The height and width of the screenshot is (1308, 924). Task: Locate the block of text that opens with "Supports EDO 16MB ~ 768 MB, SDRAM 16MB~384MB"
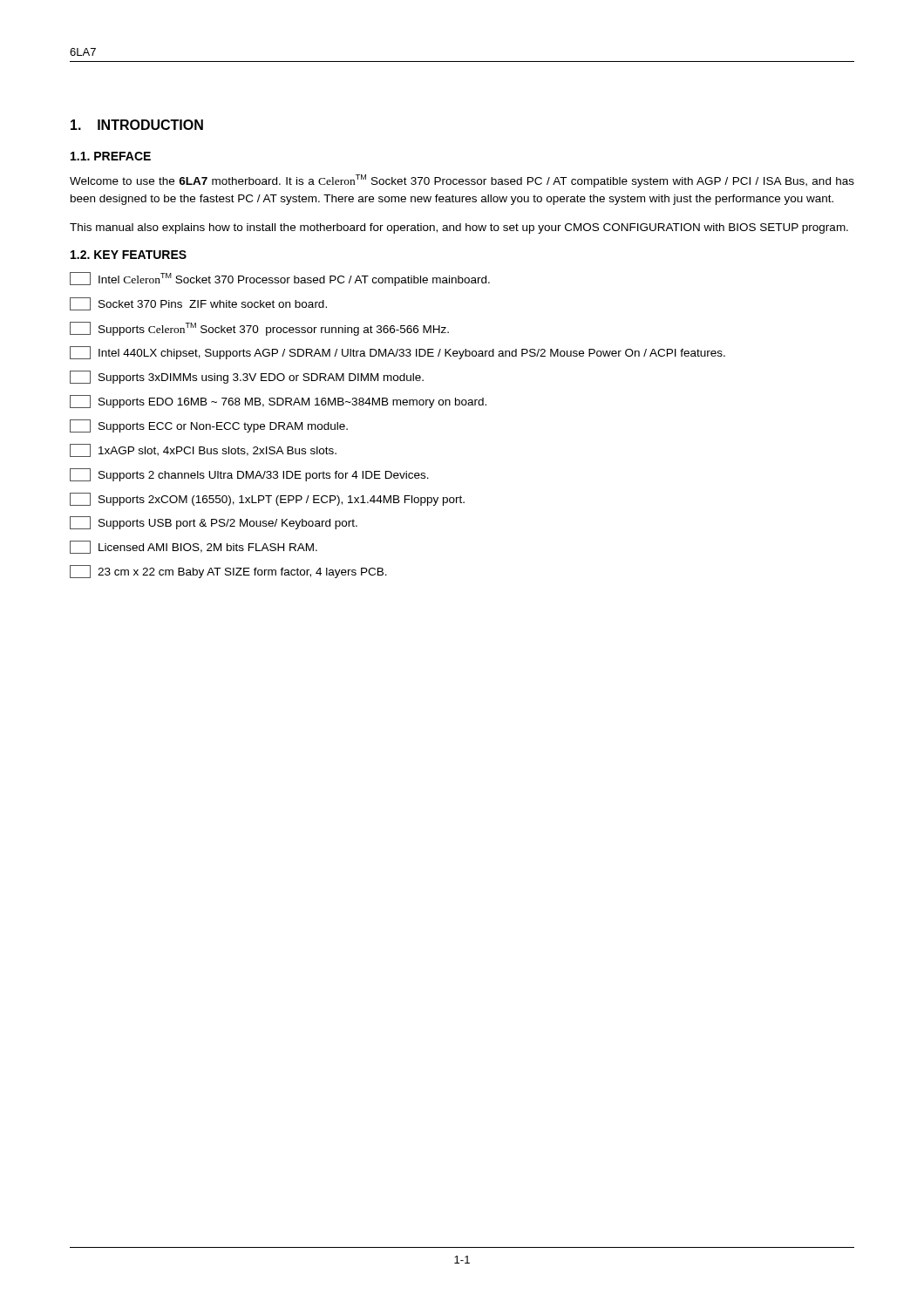[x=462, y=402]
